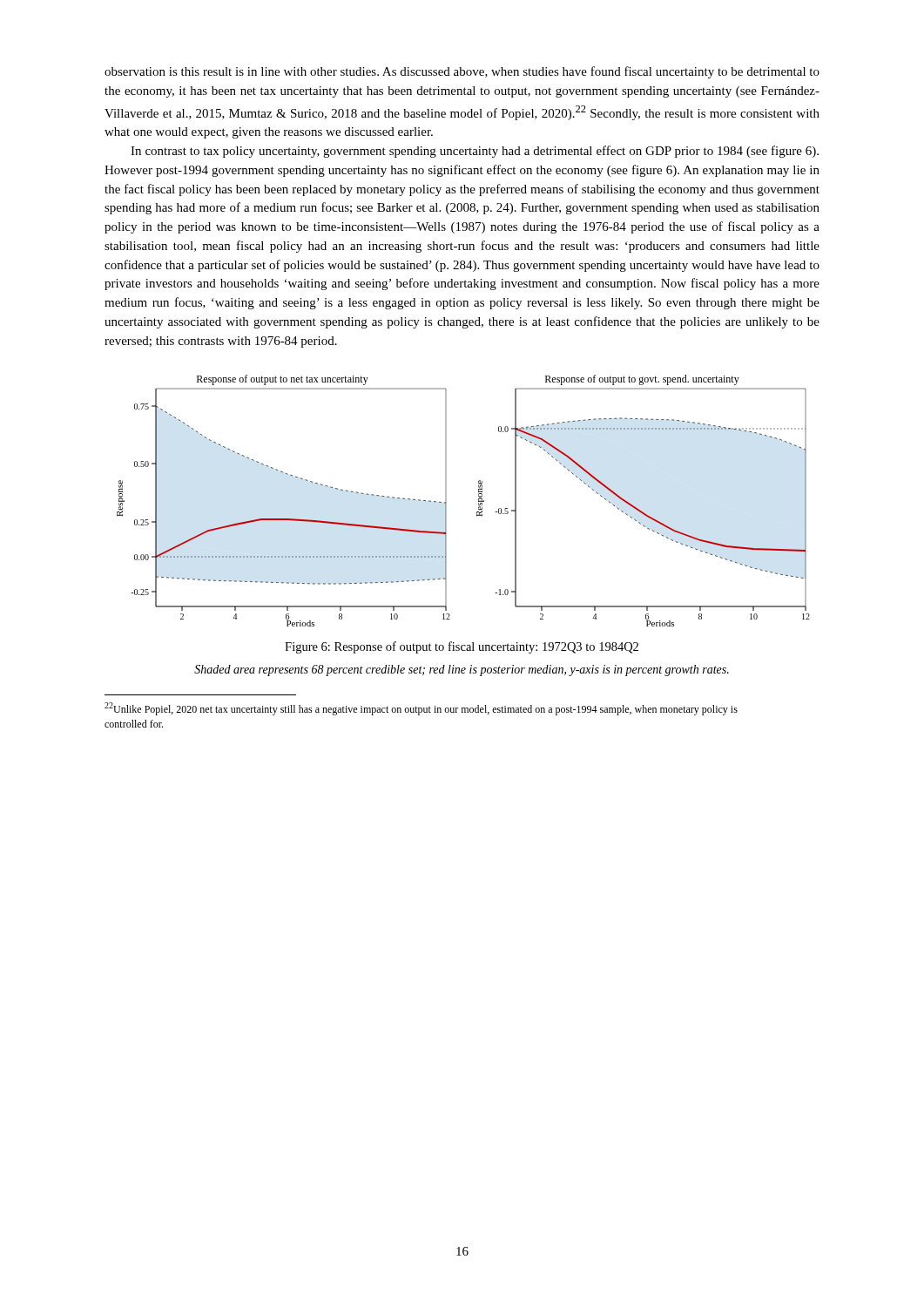The image size is (924, 1307).
Task: Find the caption that reads "Shaded area represents 68 percent"
Action: [x=462, y=670]
